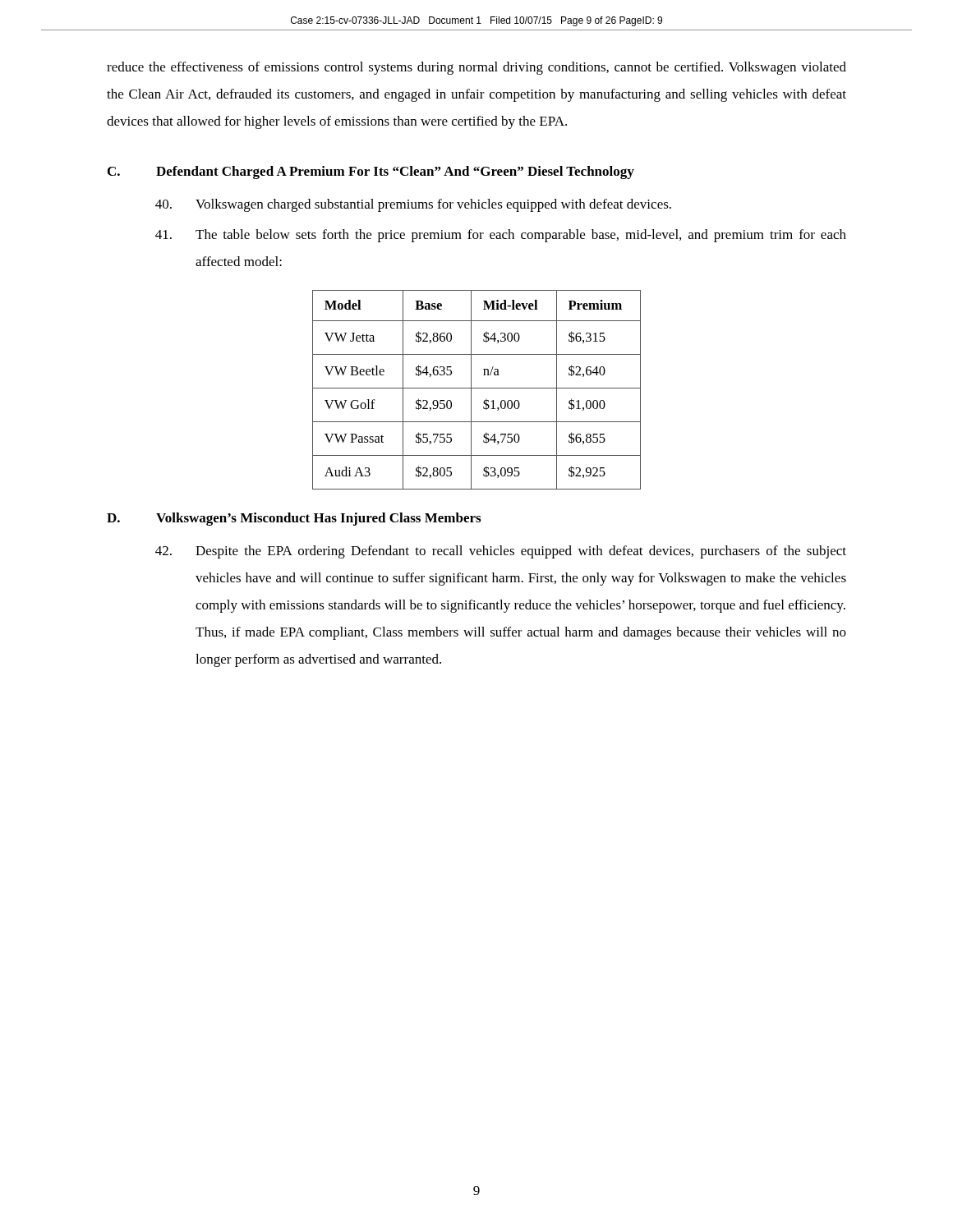Screen dimensions: 1232x953
Task: Click the section header that begins "D. Volkswagen’s Misconduct Has Injured Class"
Action: pos(294,518)
